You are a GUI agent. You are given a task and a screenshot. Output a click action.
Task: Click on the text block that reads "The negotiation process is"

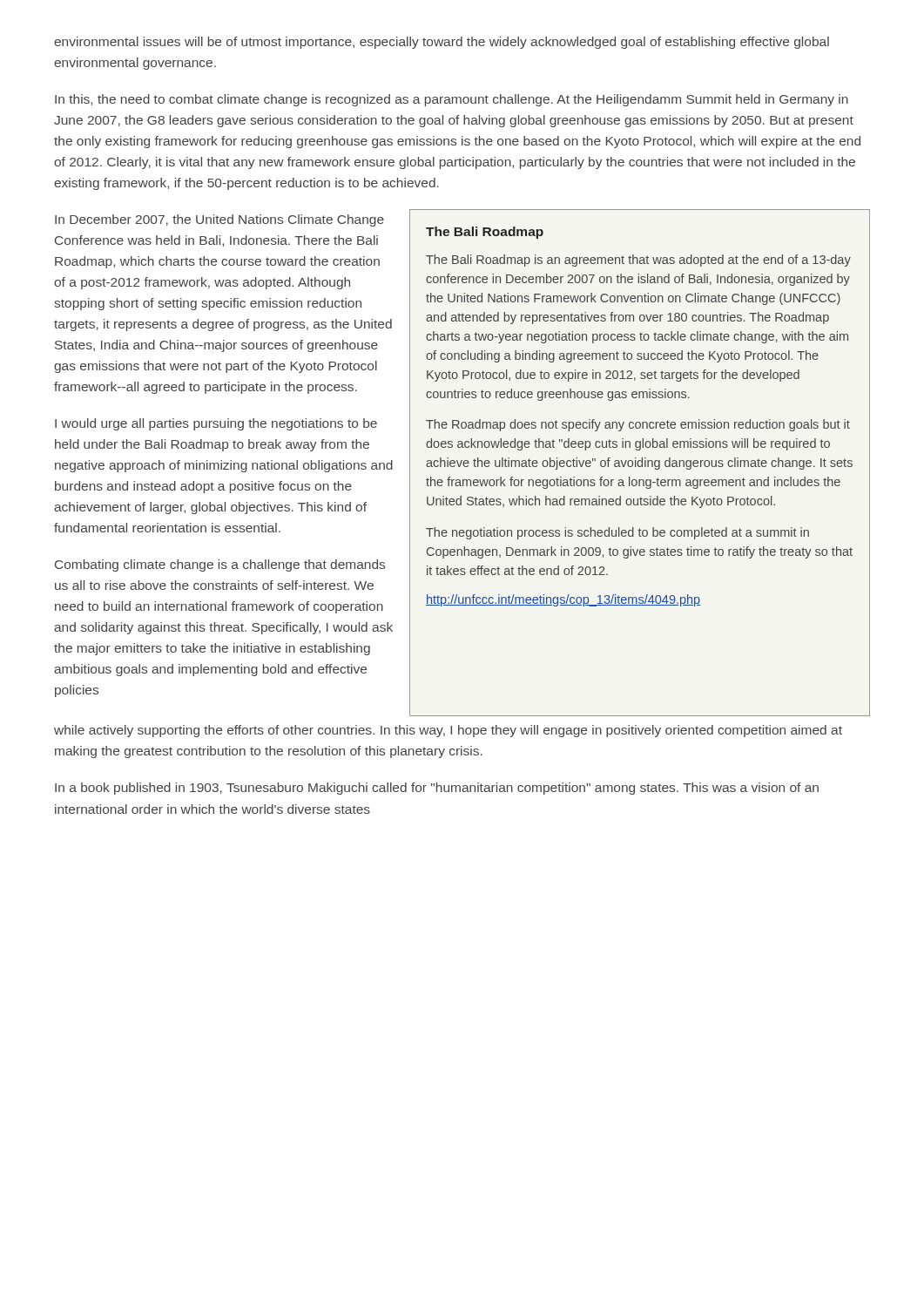coord(639,551)
